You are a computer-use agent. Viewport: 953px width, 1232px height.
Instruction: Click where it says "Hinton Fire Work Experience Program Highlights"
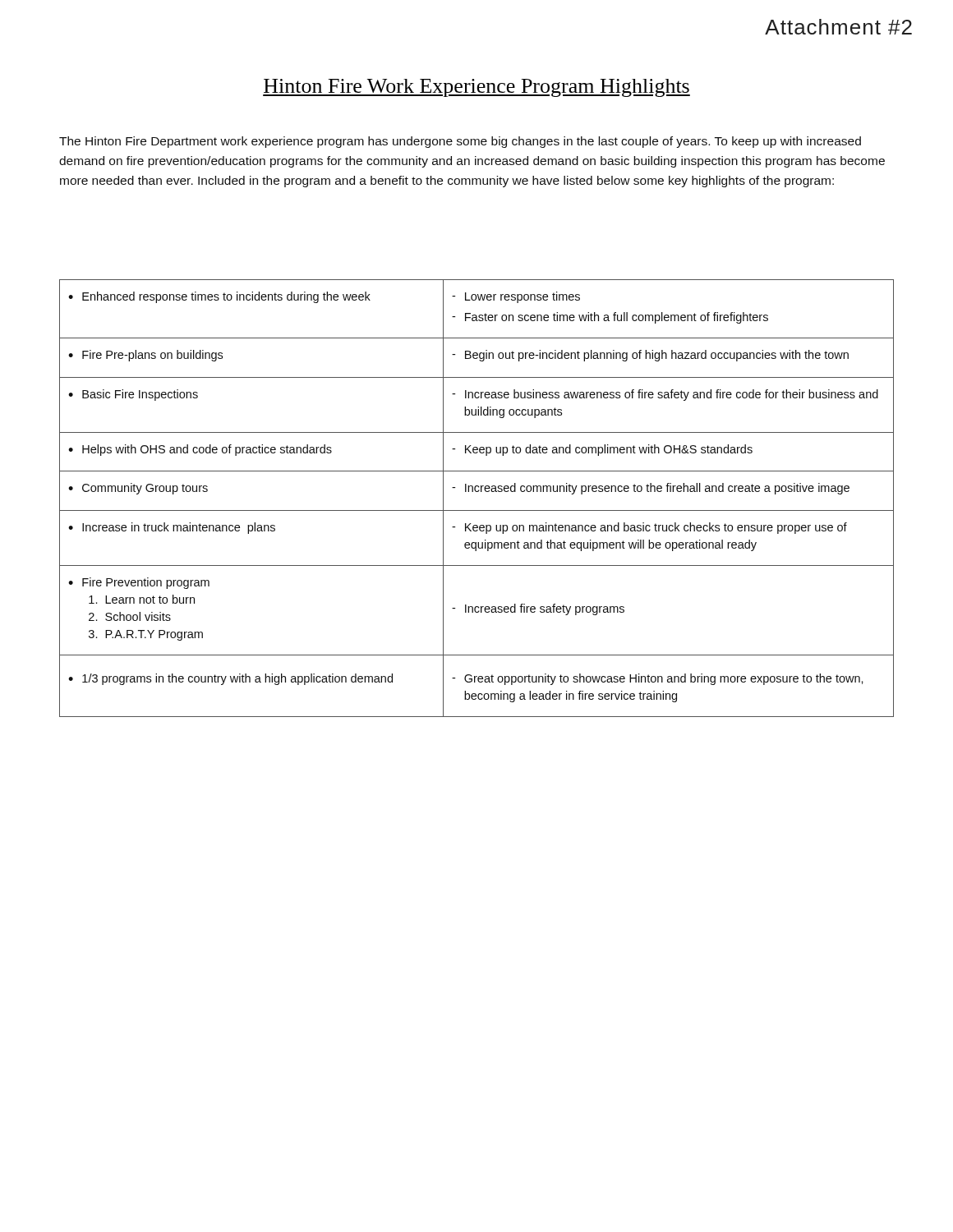click(x=476, y=86)
